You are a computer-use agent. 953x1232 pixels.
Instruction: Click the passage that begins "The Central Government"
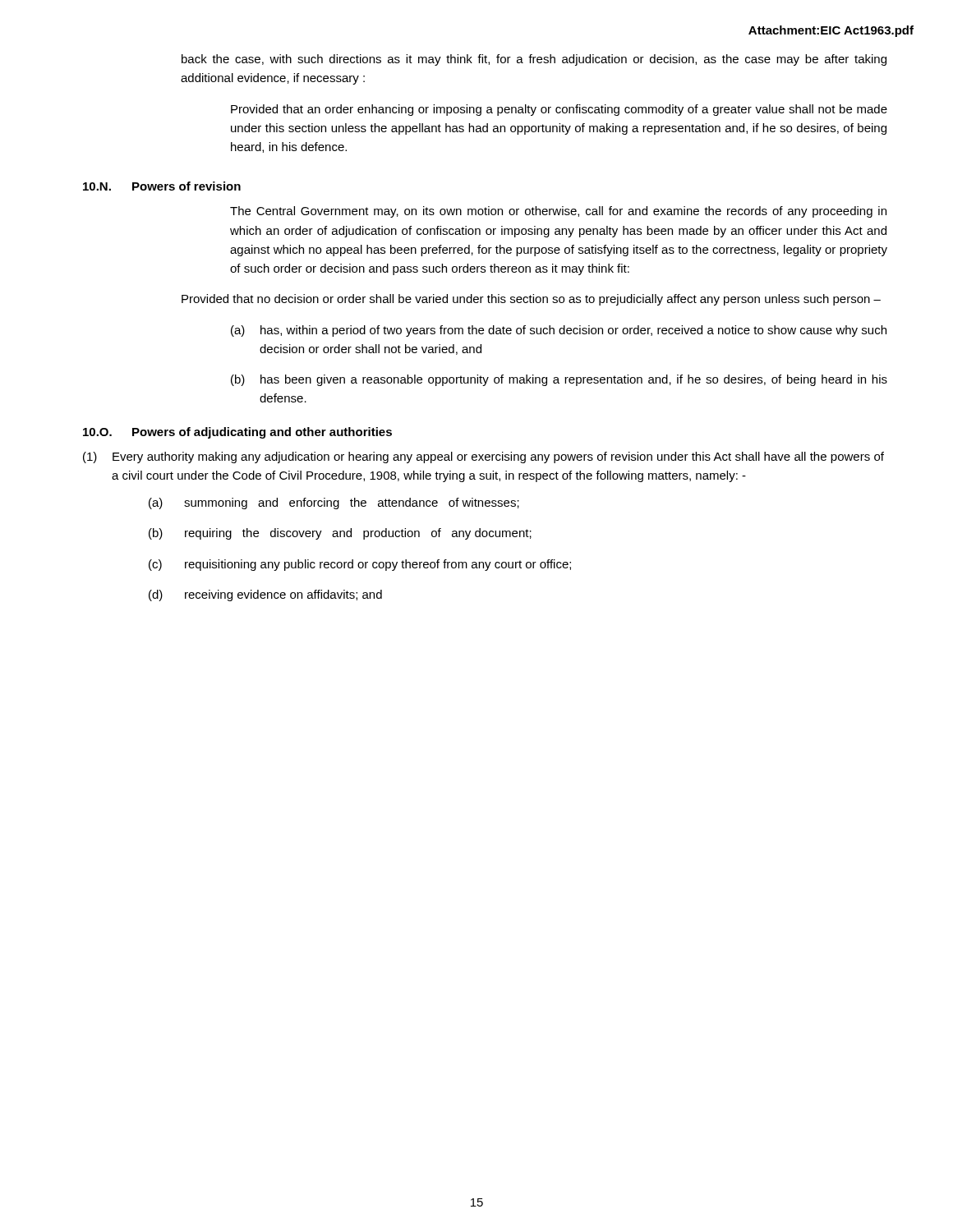pos(559,240)
